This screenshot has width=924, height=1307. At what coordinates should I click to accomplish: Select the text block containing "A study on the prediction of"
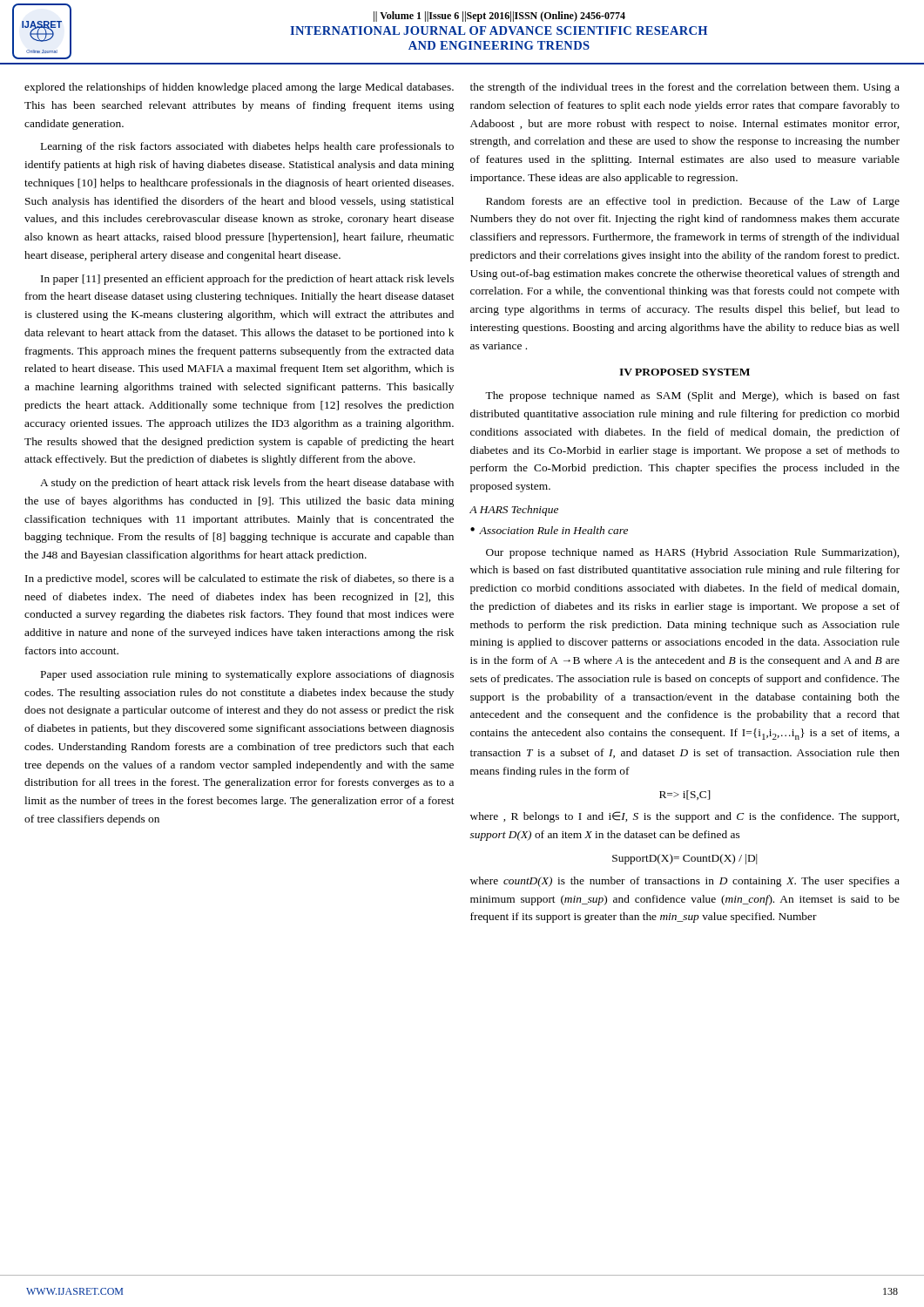(239, 519)
